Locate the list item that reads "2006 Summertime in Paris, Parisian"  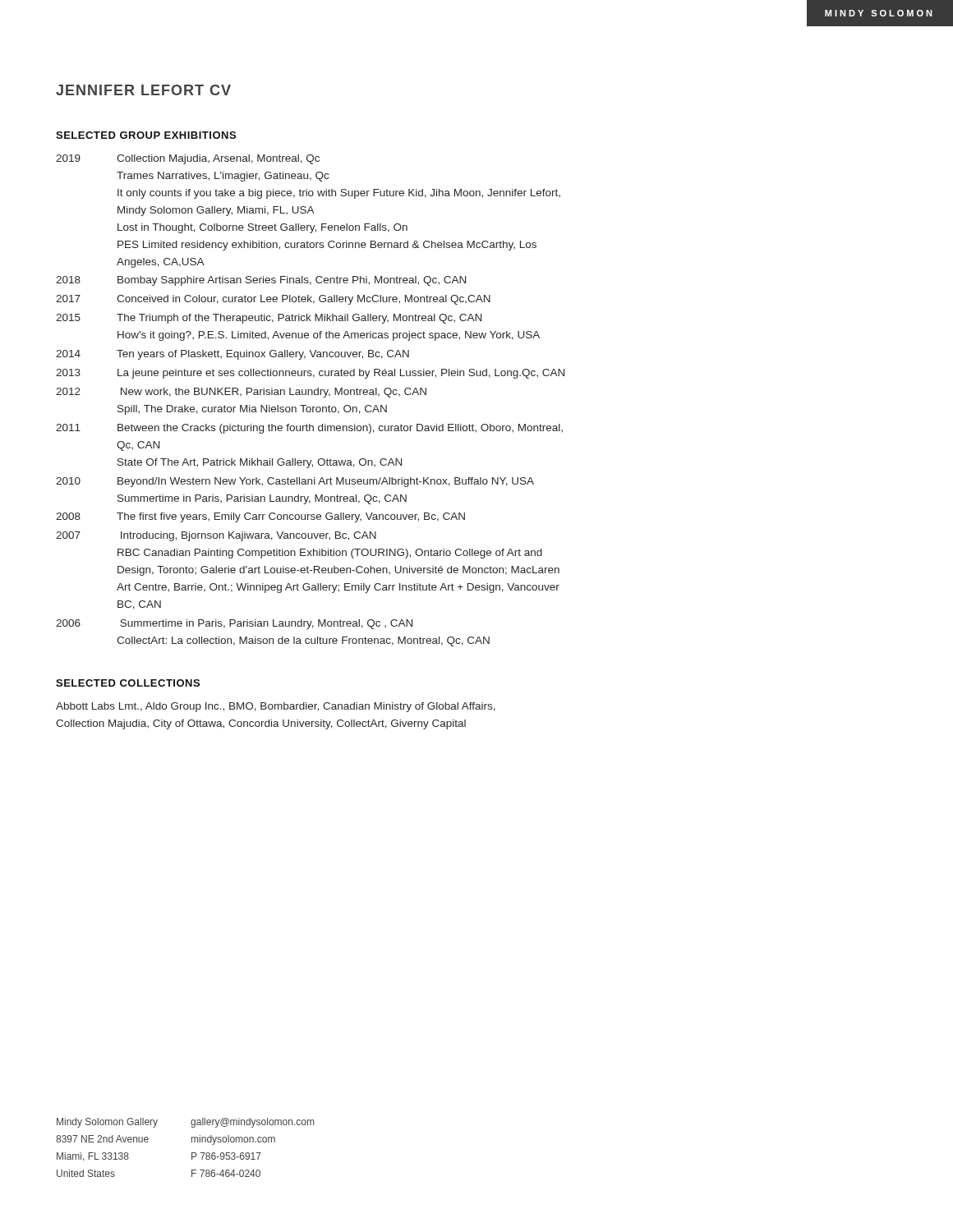click(476, 632)
